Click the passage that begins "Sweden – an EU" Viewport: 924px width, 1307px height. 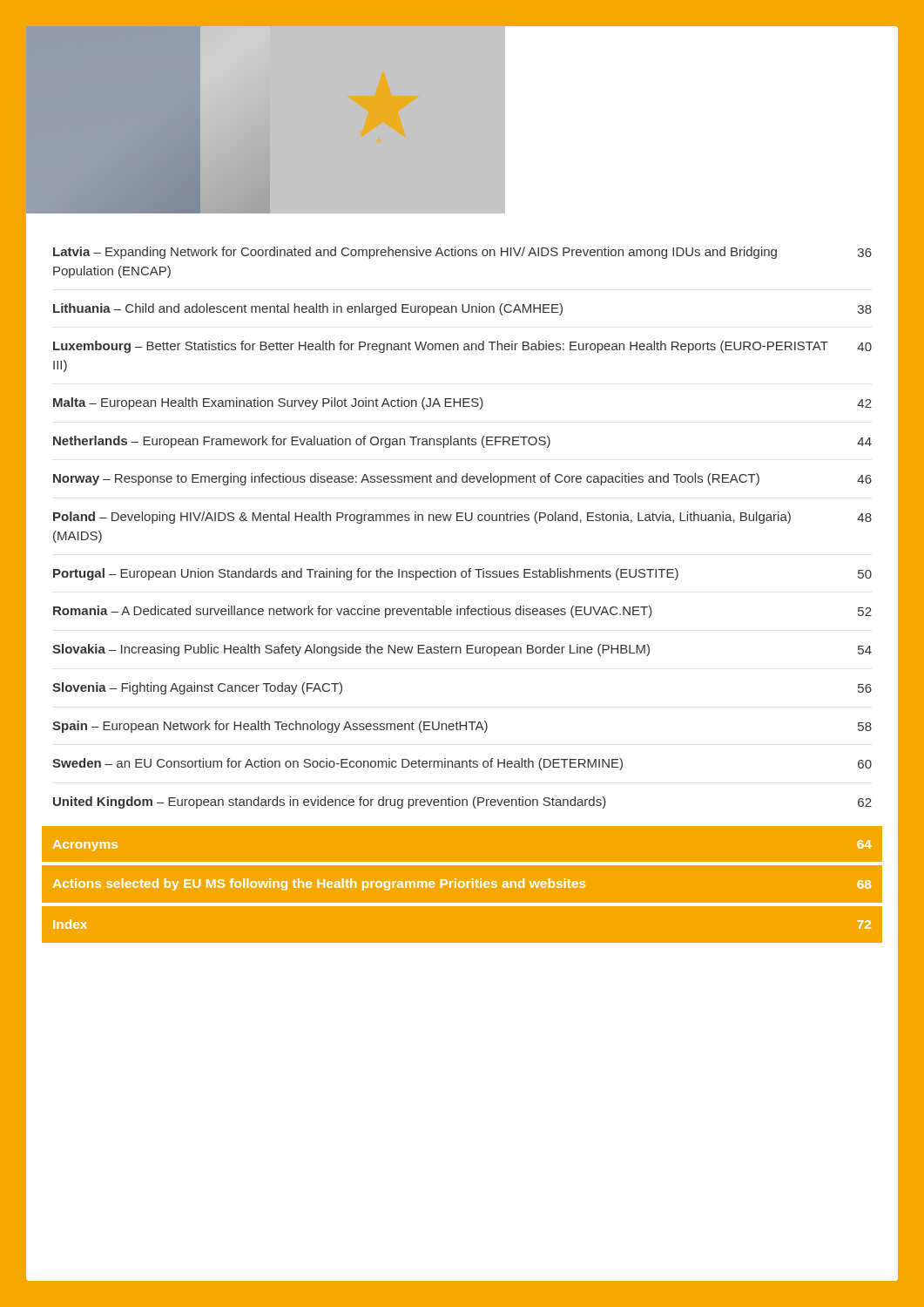[462, 764]
